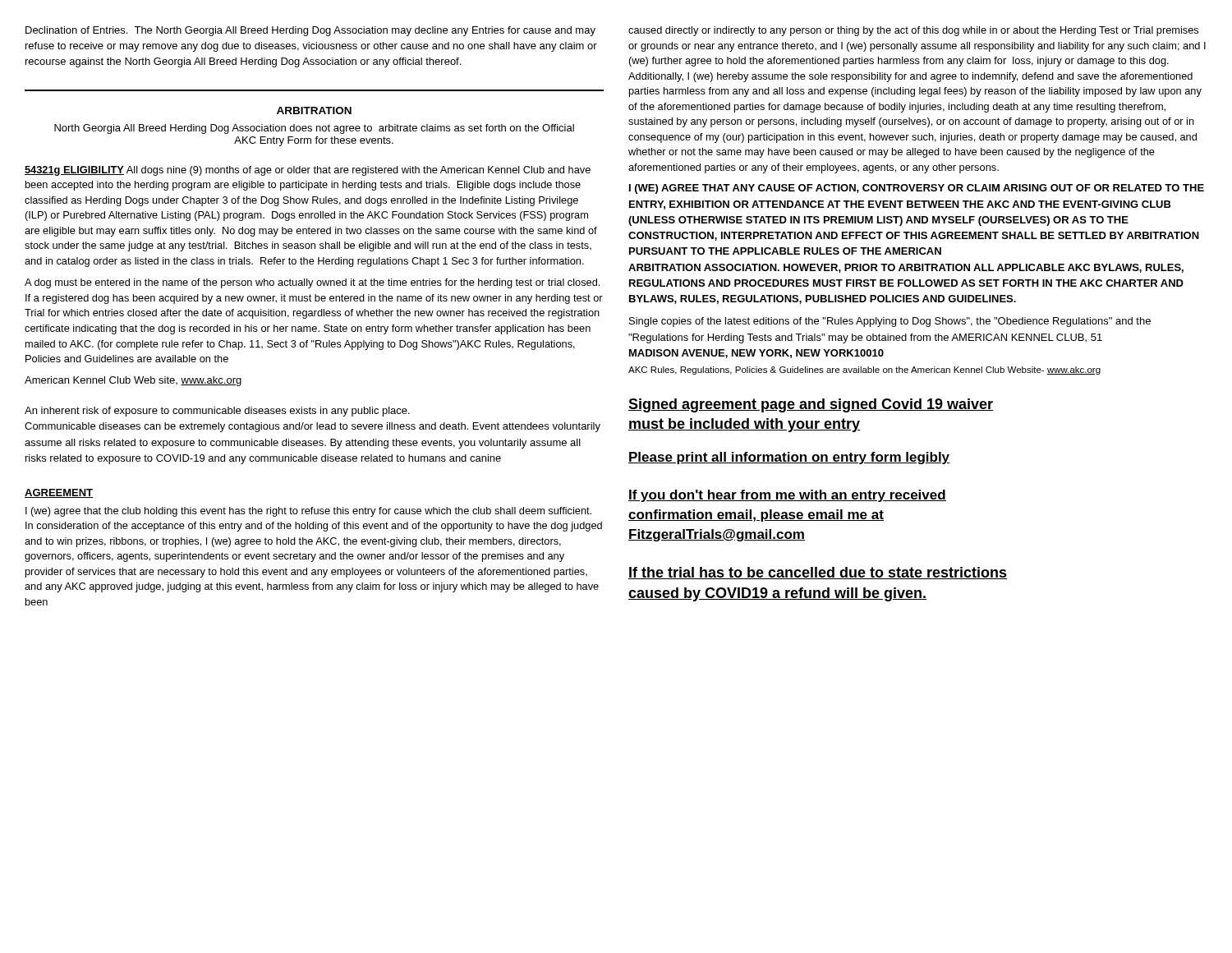
Task: Find the block starting "Declination of Entries. The North Georgia All Breed"
Action: (311, 45)
